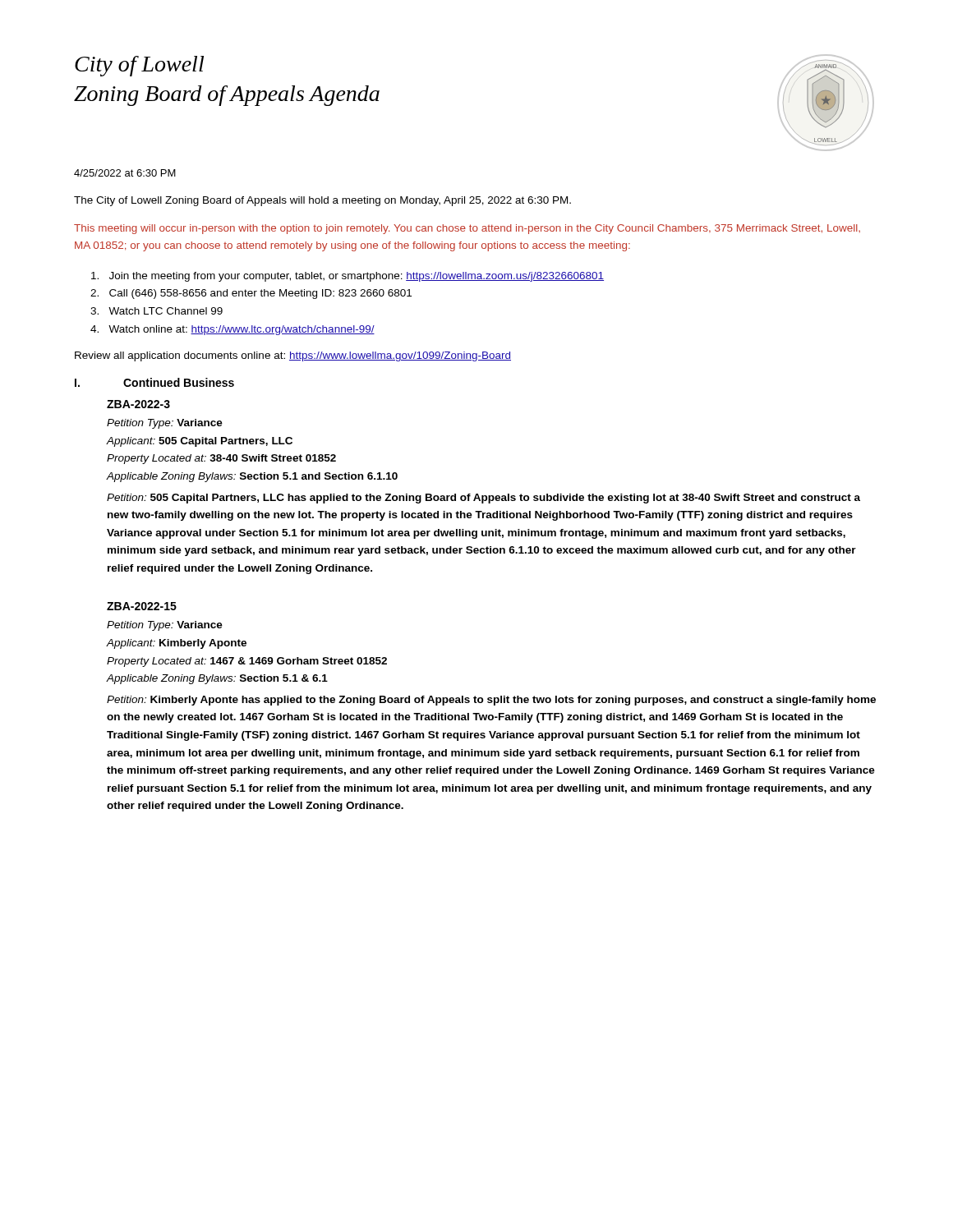Click the passage that begins "Property Located at: 1467 &"
This screenshot has height=1232, width=953.
pyautogui.click(x=247, y=660)
